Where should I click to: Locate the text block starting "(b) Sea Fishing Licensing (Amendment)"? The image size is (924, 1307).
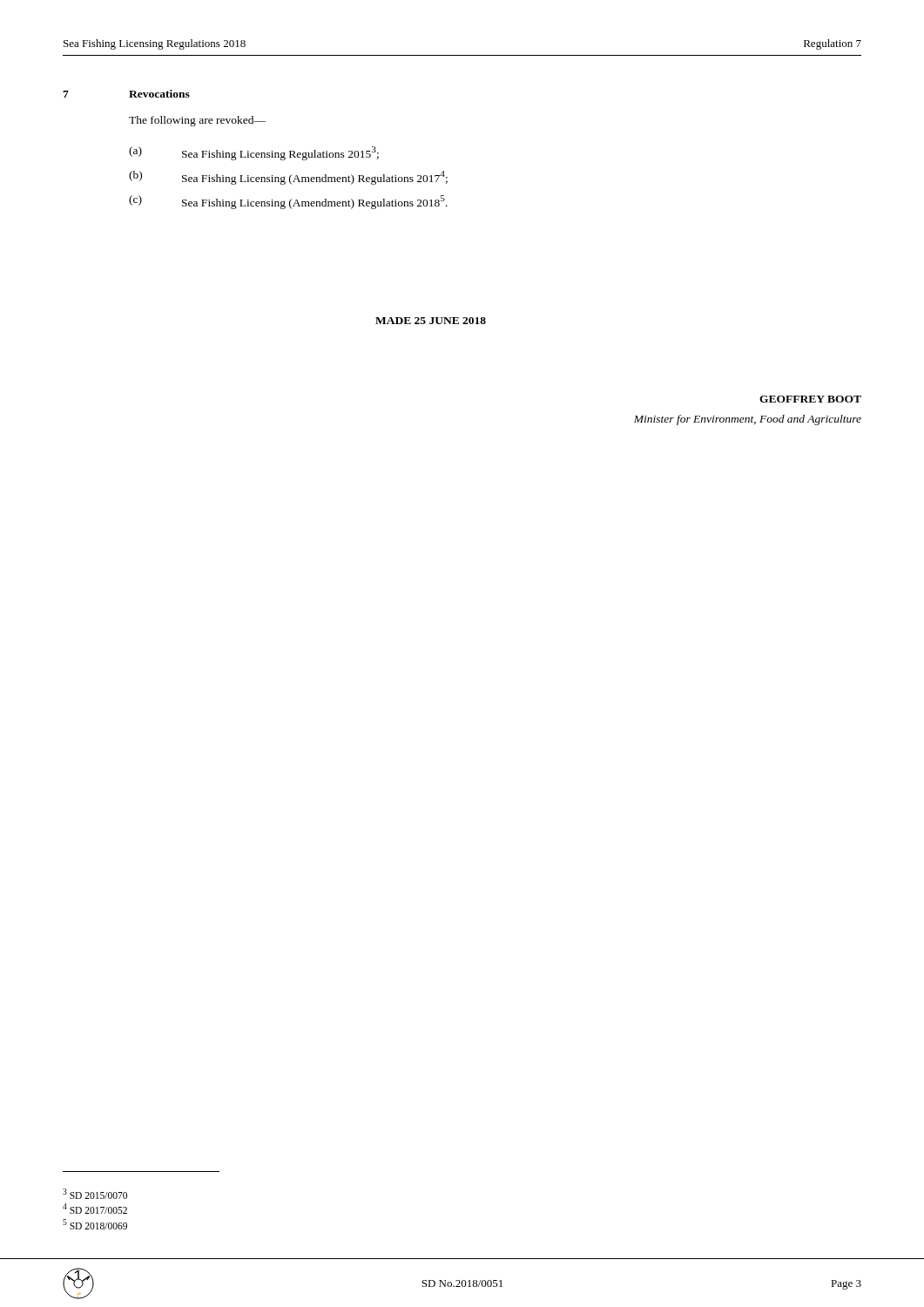point(289,177)
